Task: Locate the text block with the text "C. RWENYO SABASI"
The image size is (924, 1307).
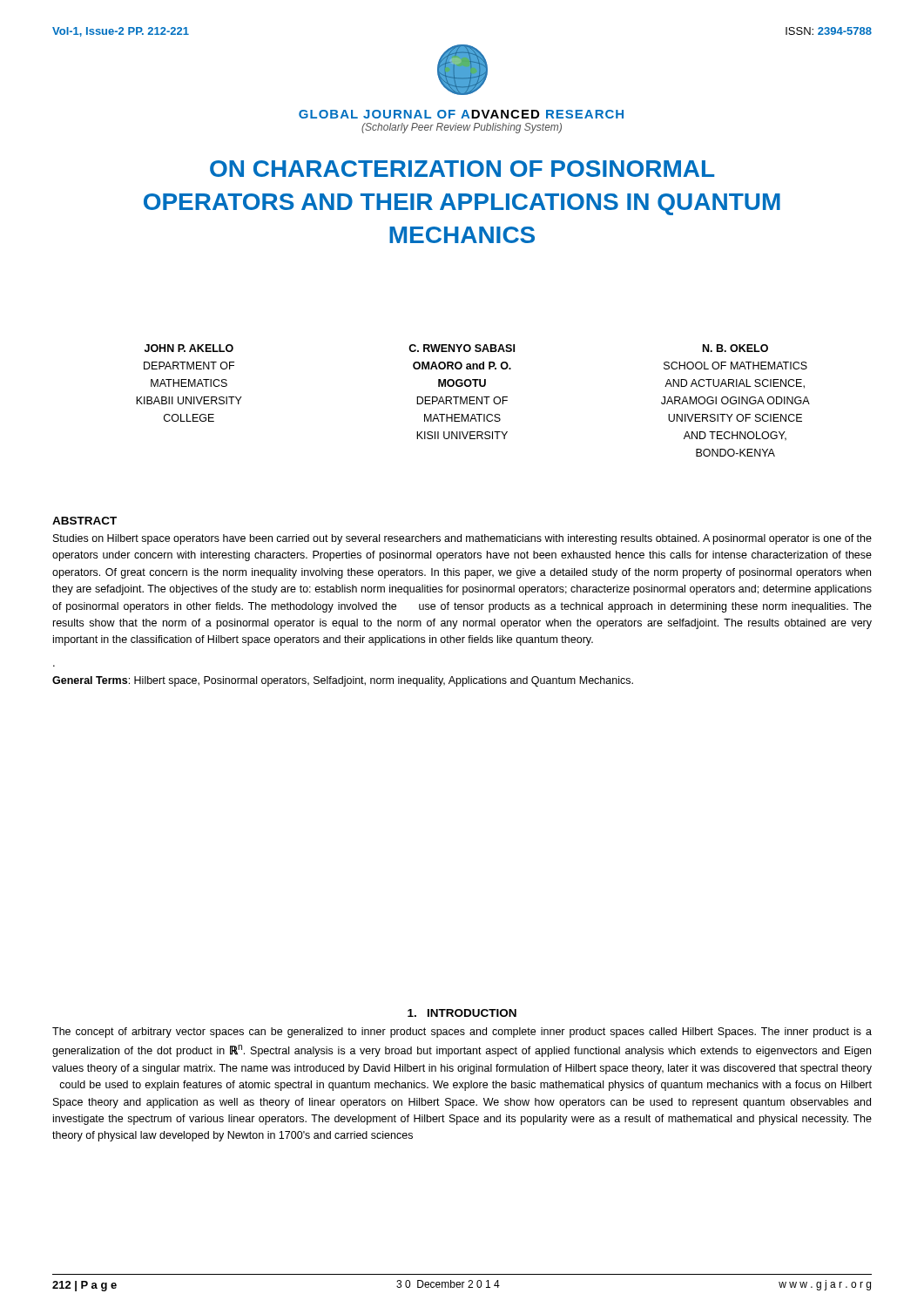Action: pyautogui.click(x=462, y=391)
